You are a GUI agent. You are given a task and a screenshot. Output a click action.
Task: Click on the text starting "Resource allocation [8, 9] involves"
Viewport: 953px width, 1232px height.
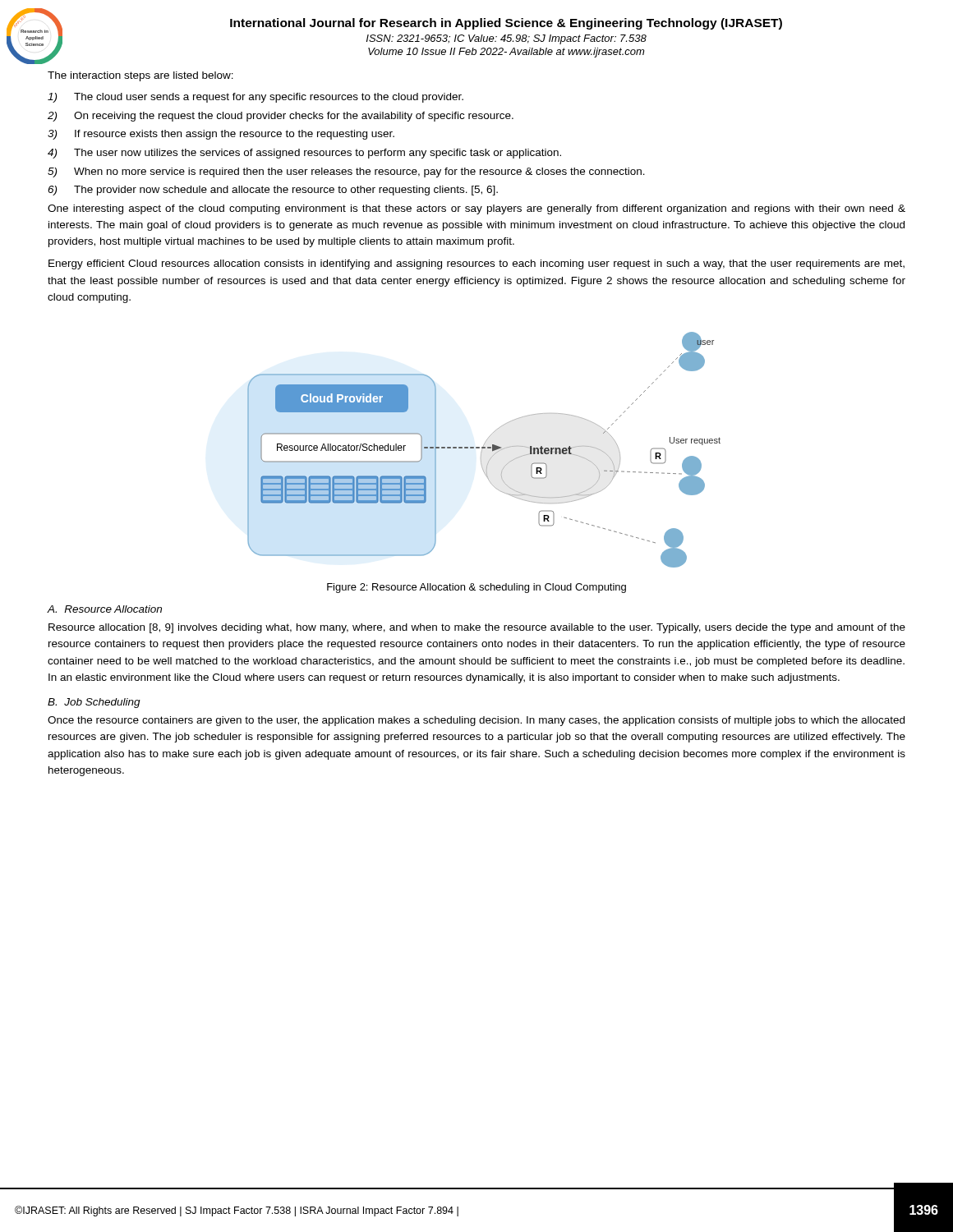(x=476, y=652)
